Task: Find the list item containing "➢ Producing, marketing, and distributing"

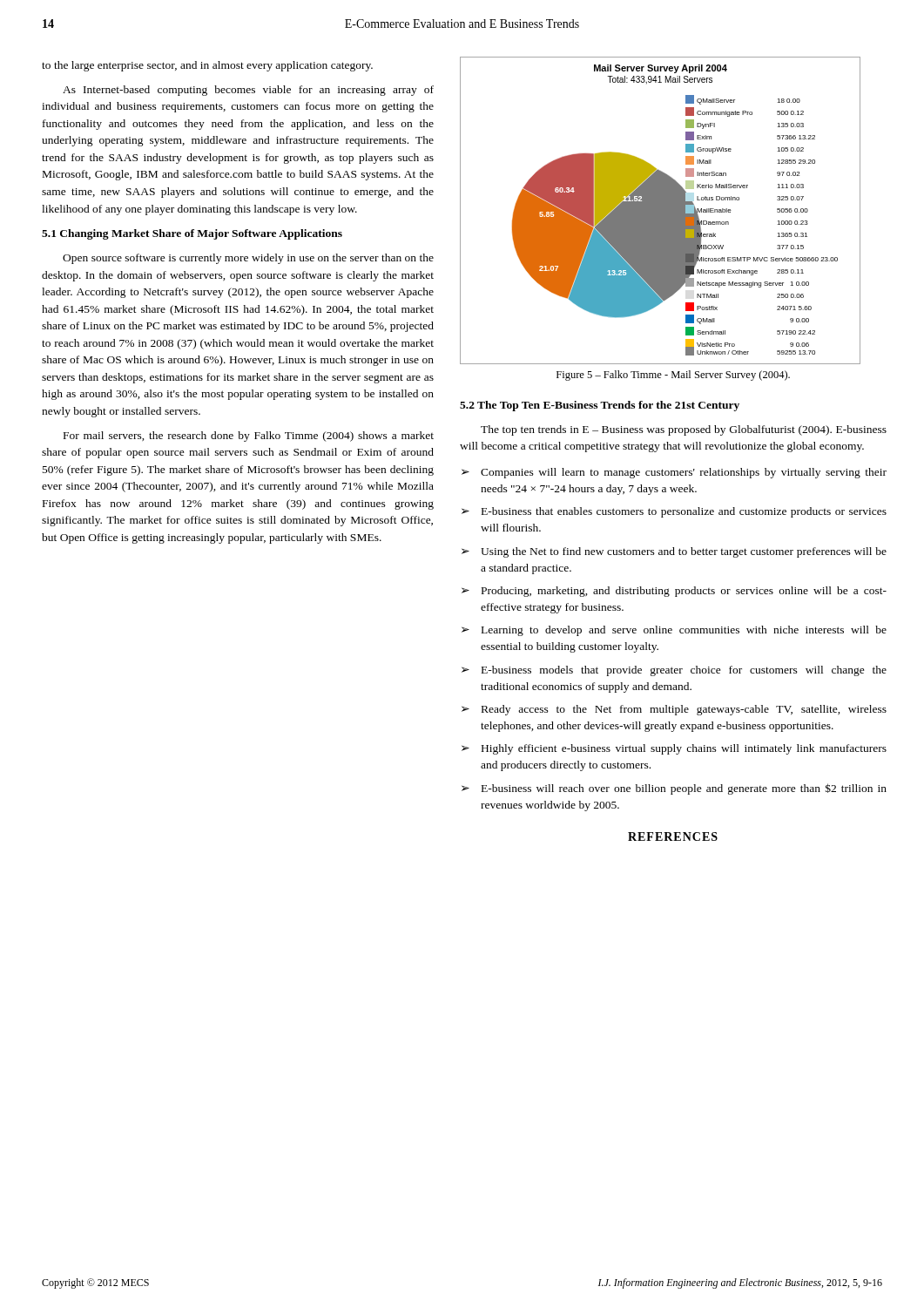Action: [x=673, y=599]
